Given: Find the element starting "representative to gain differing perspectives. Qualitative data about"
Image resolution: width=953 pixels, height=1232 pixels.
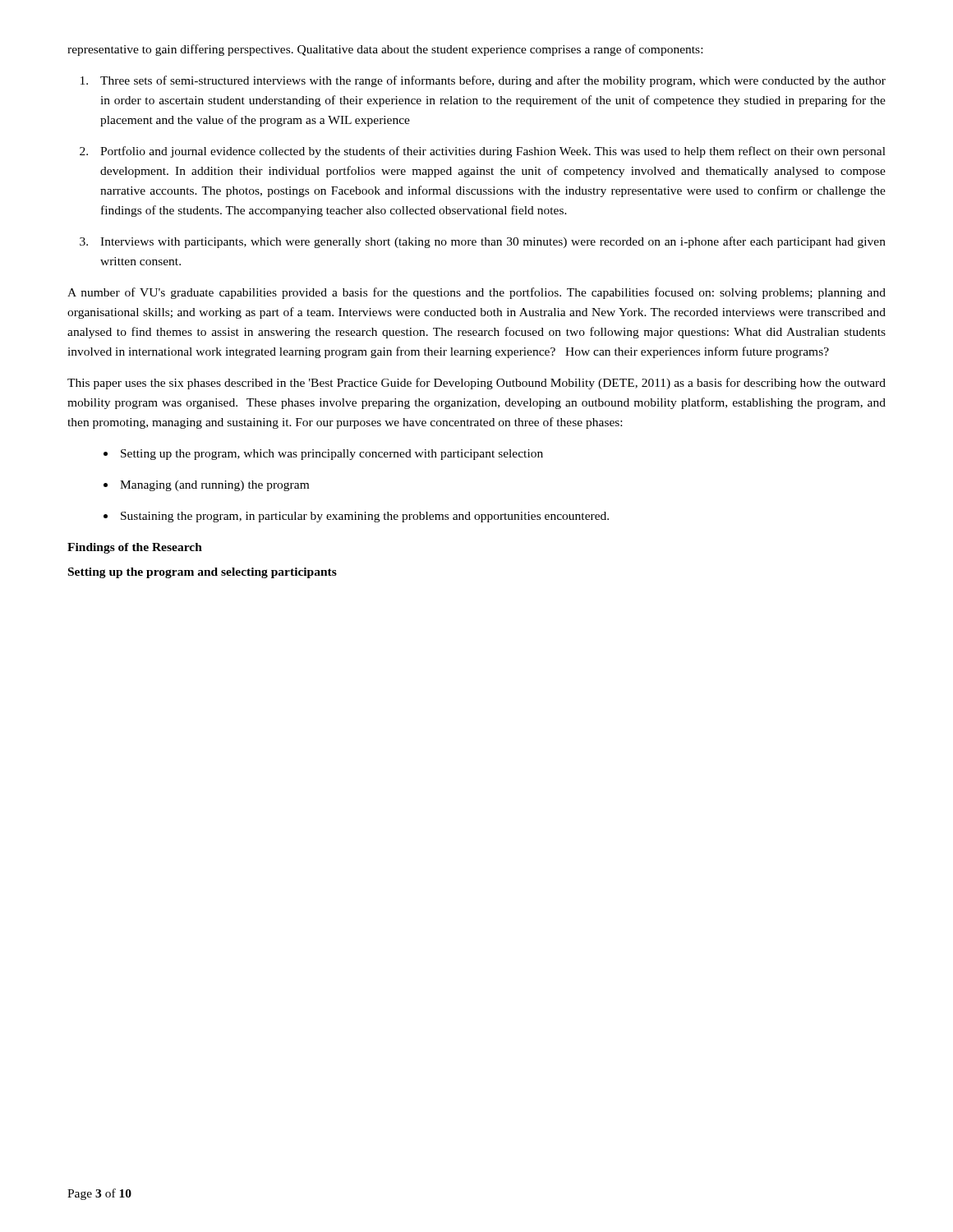Looking at the screenshot, I should tap(476, 49).
